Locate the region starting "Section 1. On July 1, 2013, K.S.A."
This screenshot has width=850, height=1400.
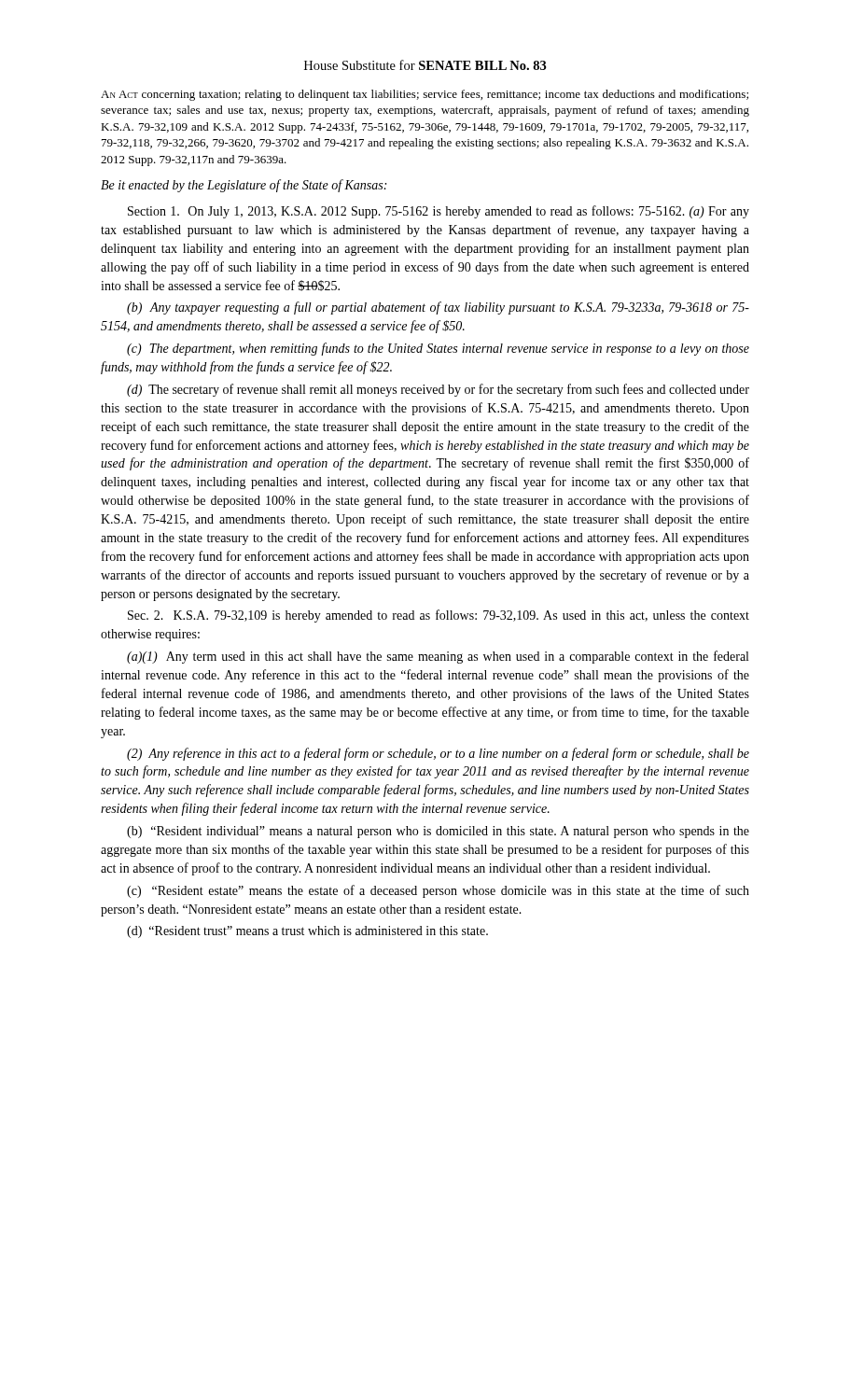425,572
